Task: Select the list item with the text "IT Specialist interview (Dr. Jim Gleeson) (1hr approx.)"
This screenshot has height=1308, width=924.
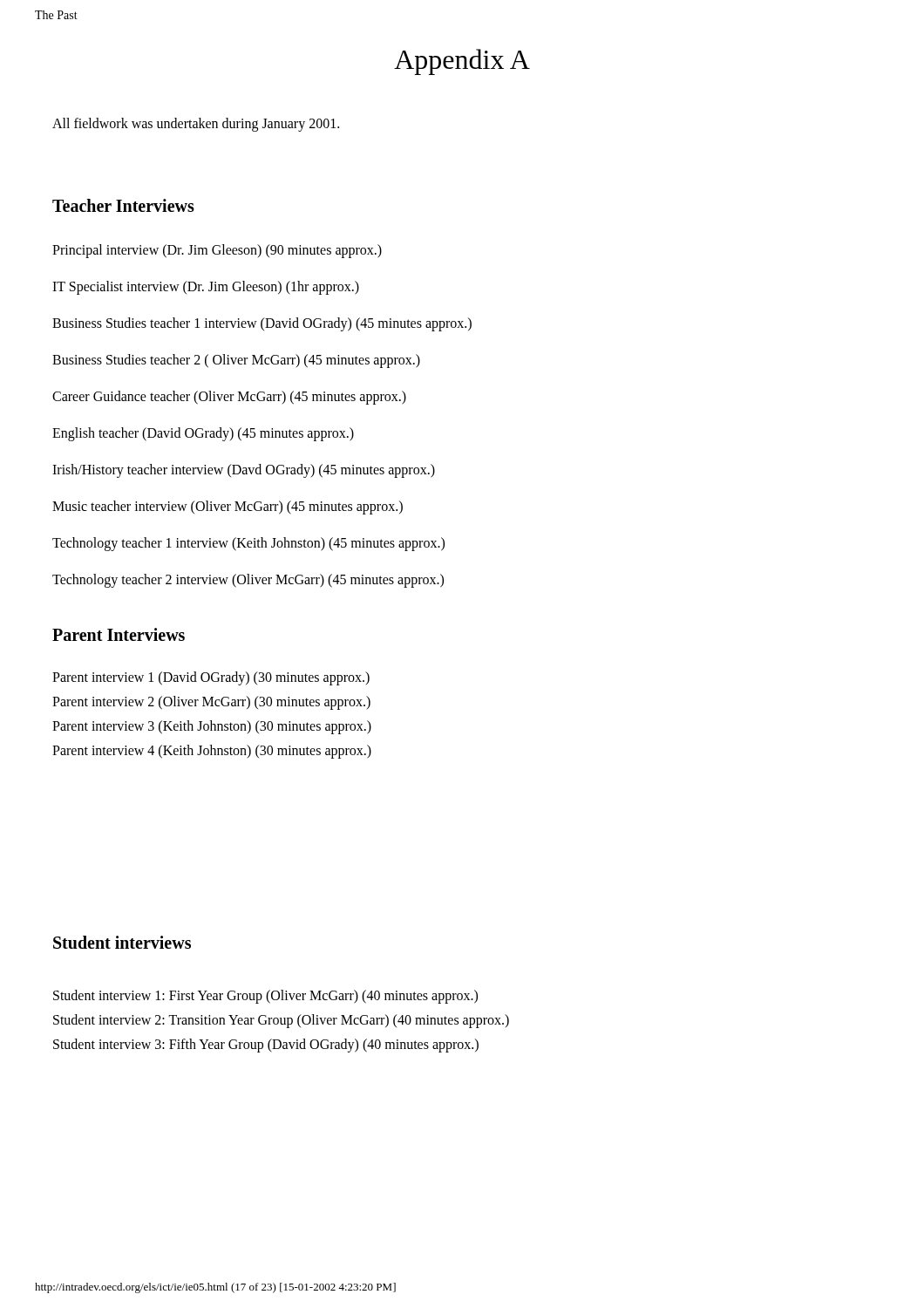Action: point(206,288)
